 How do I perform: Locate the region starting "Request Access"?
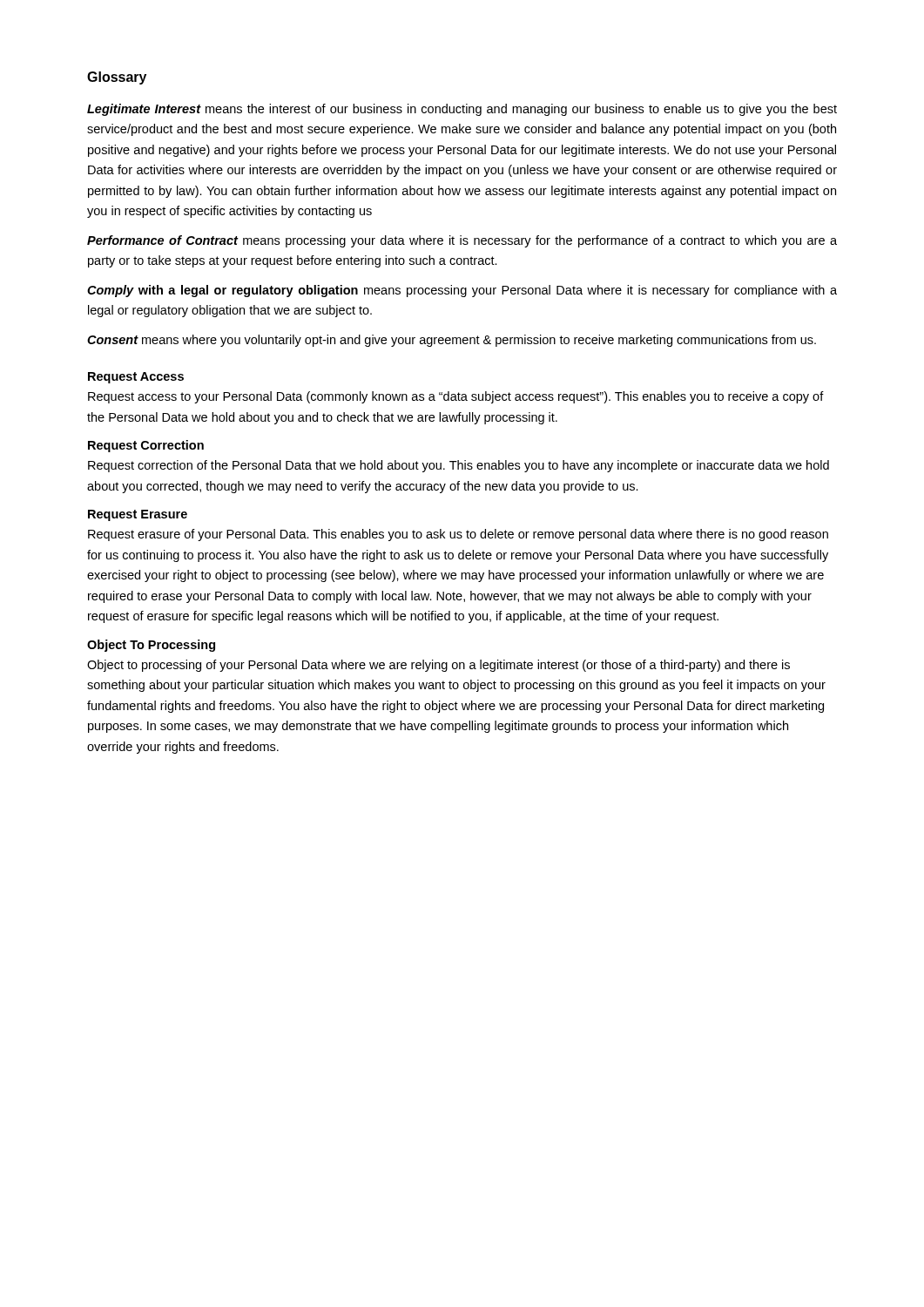pyautogui.click(x=136, y=377)
